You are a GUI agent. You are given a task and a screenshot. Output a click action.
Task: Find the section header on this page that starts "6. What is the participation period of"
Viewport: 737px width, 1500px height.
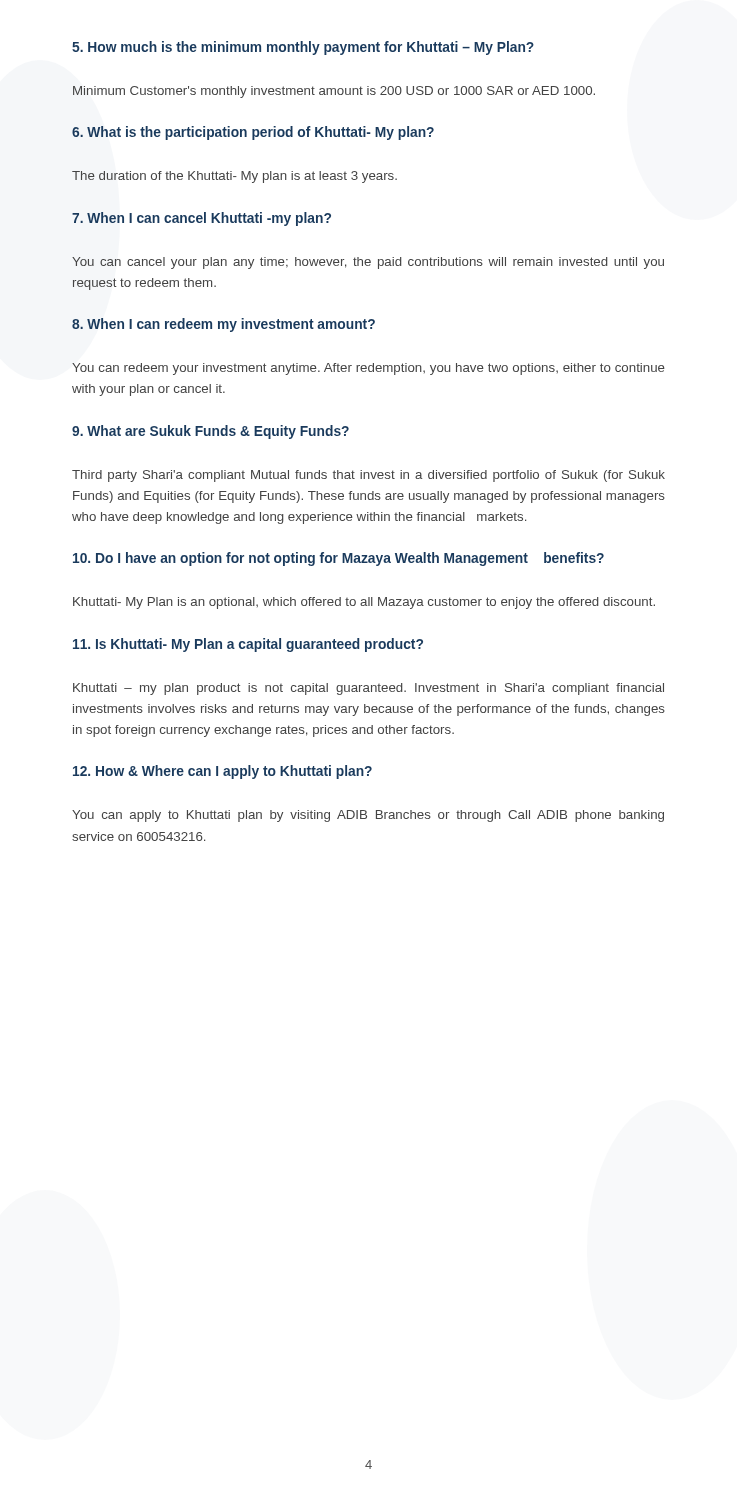click(x=368, y=133)
